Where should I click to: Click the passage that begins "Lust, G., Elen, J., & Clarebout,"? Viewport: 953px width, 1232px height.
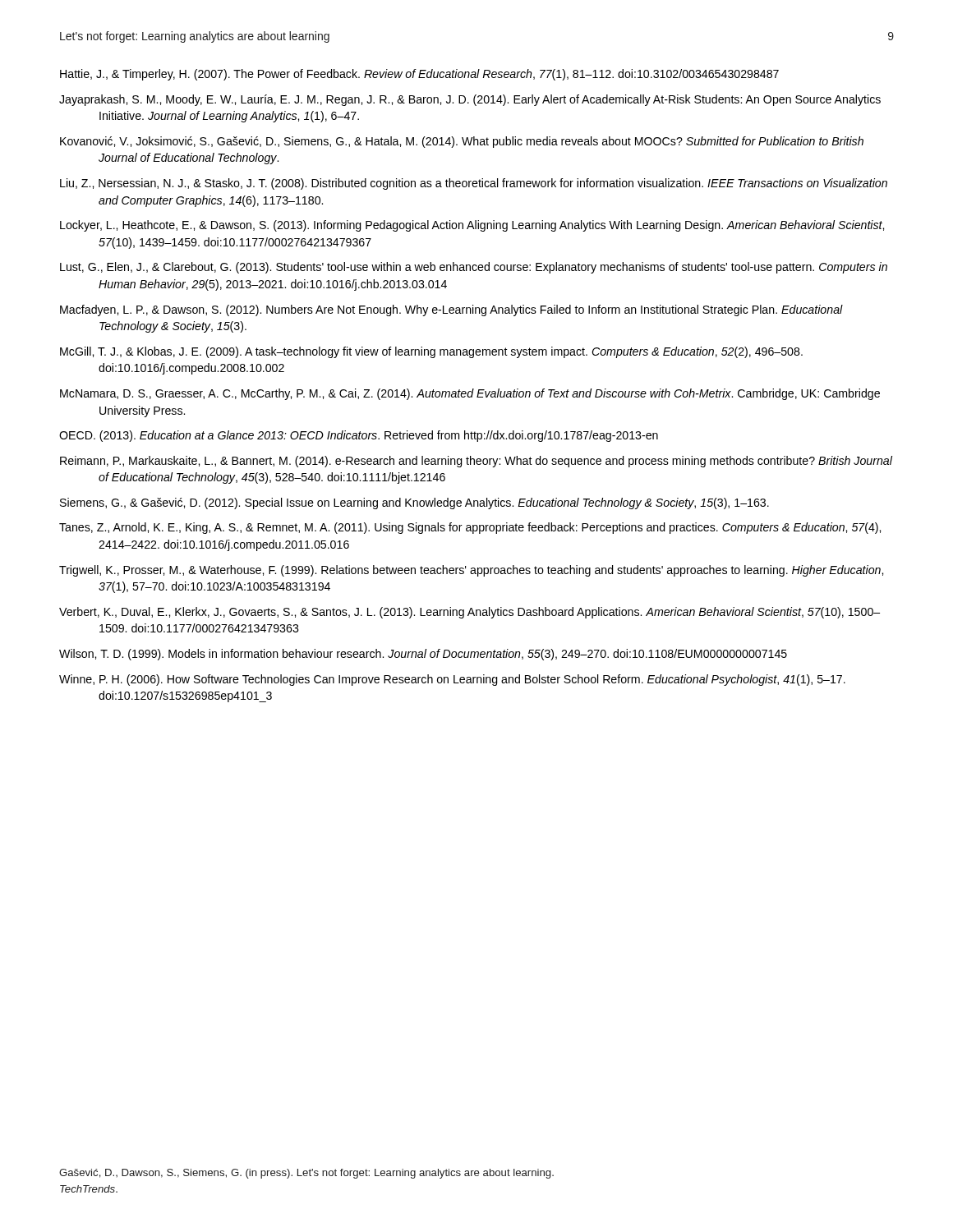473,276
